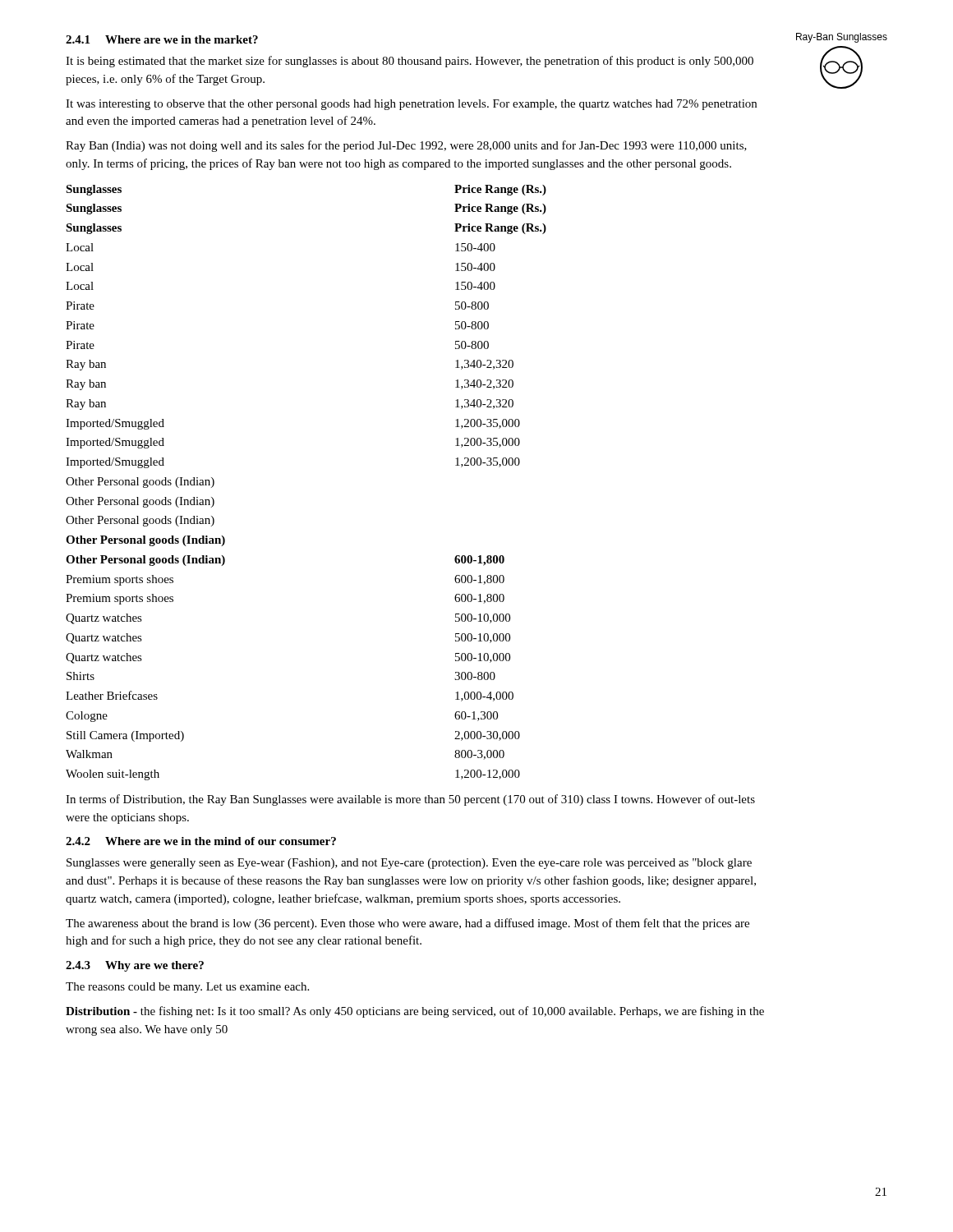Where is the passage that starts "In terms of Distribution, the"?
The width and height of the screenshot is (953, 1232).
click(410, 808)
